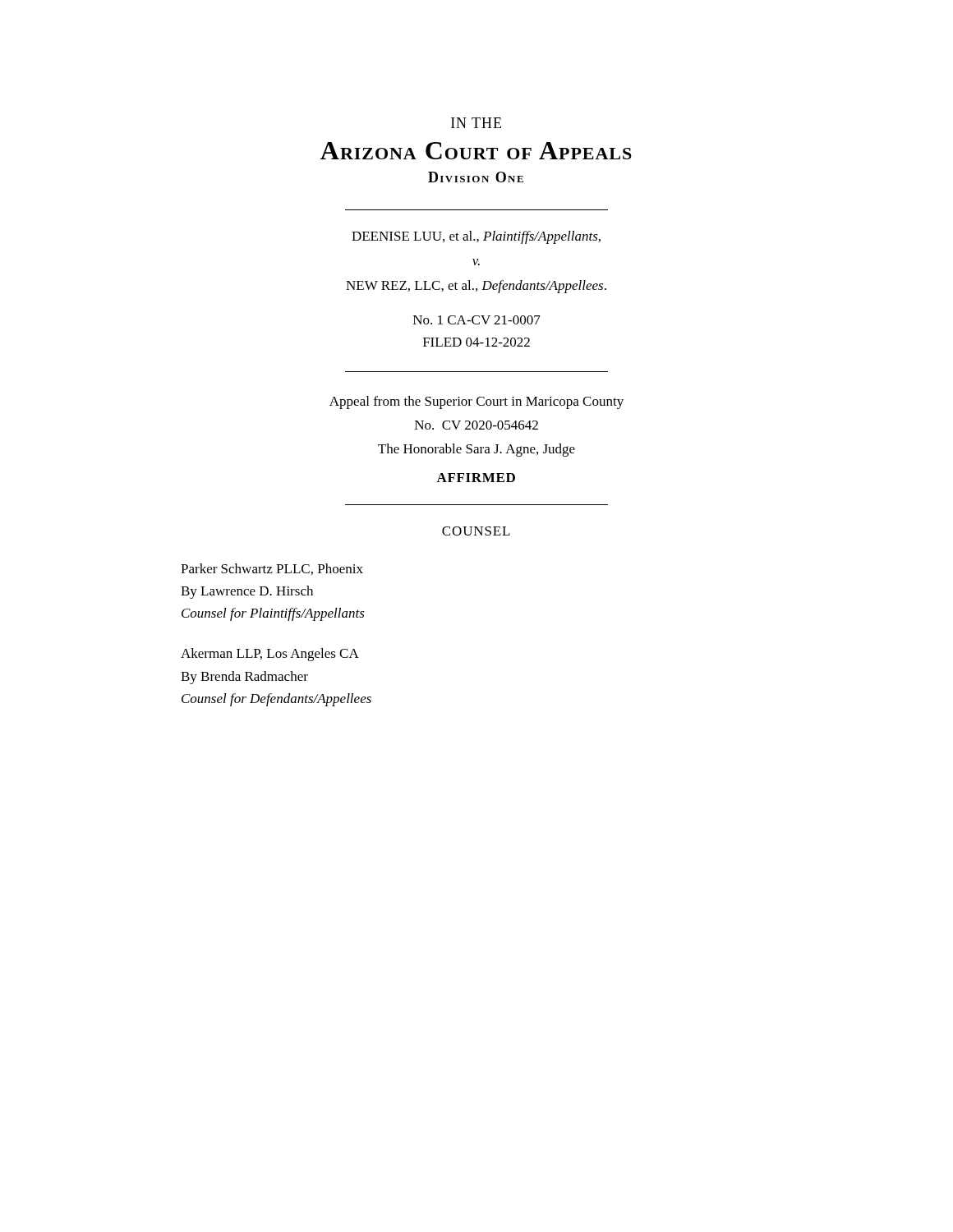This screenshot has width=953, height=1232.
Task: Click on the text block with the text "Parker Schwartz PLLC, Phoenix By"
Action: [272, 569]
